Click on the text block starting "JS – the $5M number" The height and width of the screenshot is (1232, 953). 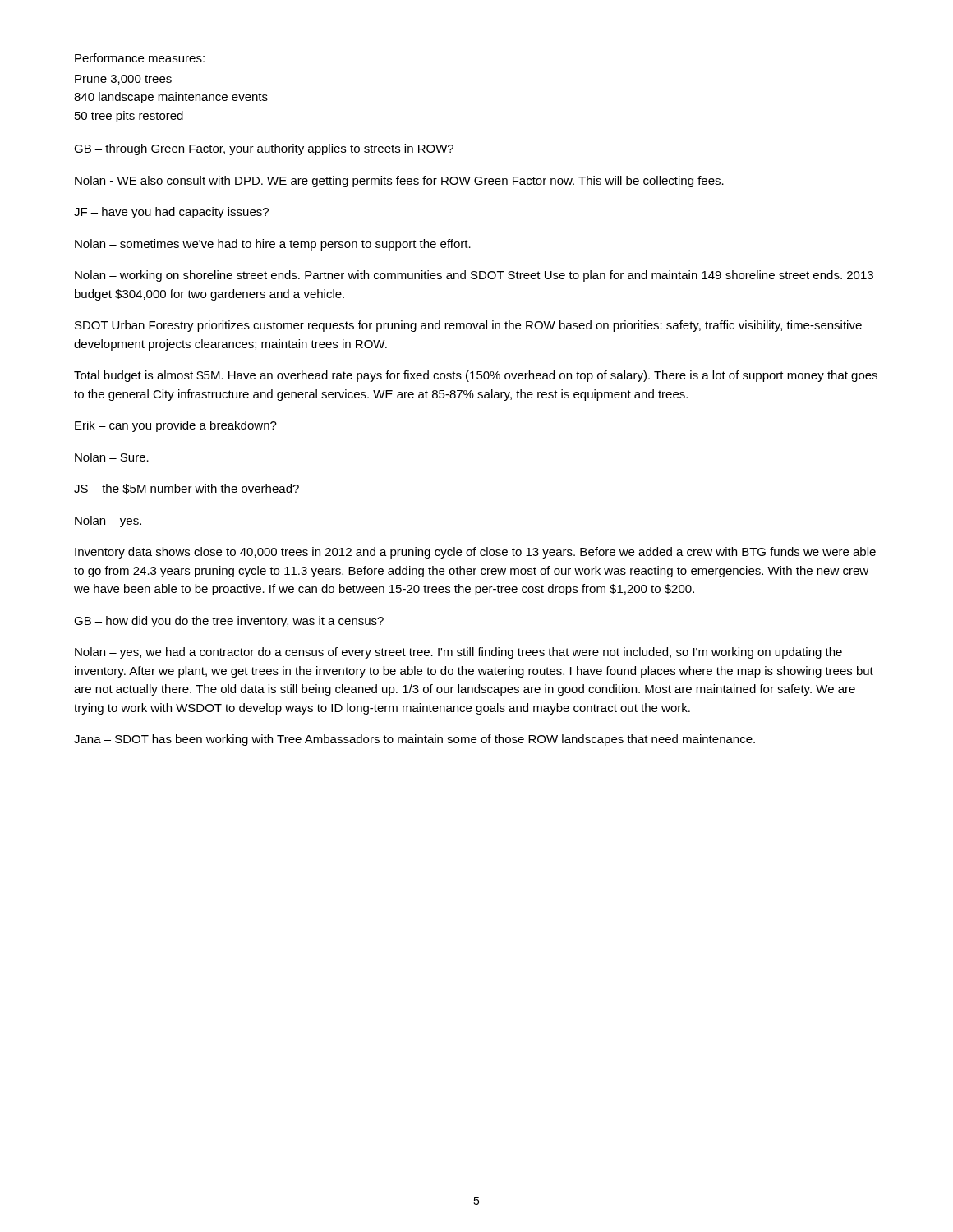[x=187, y=488]
